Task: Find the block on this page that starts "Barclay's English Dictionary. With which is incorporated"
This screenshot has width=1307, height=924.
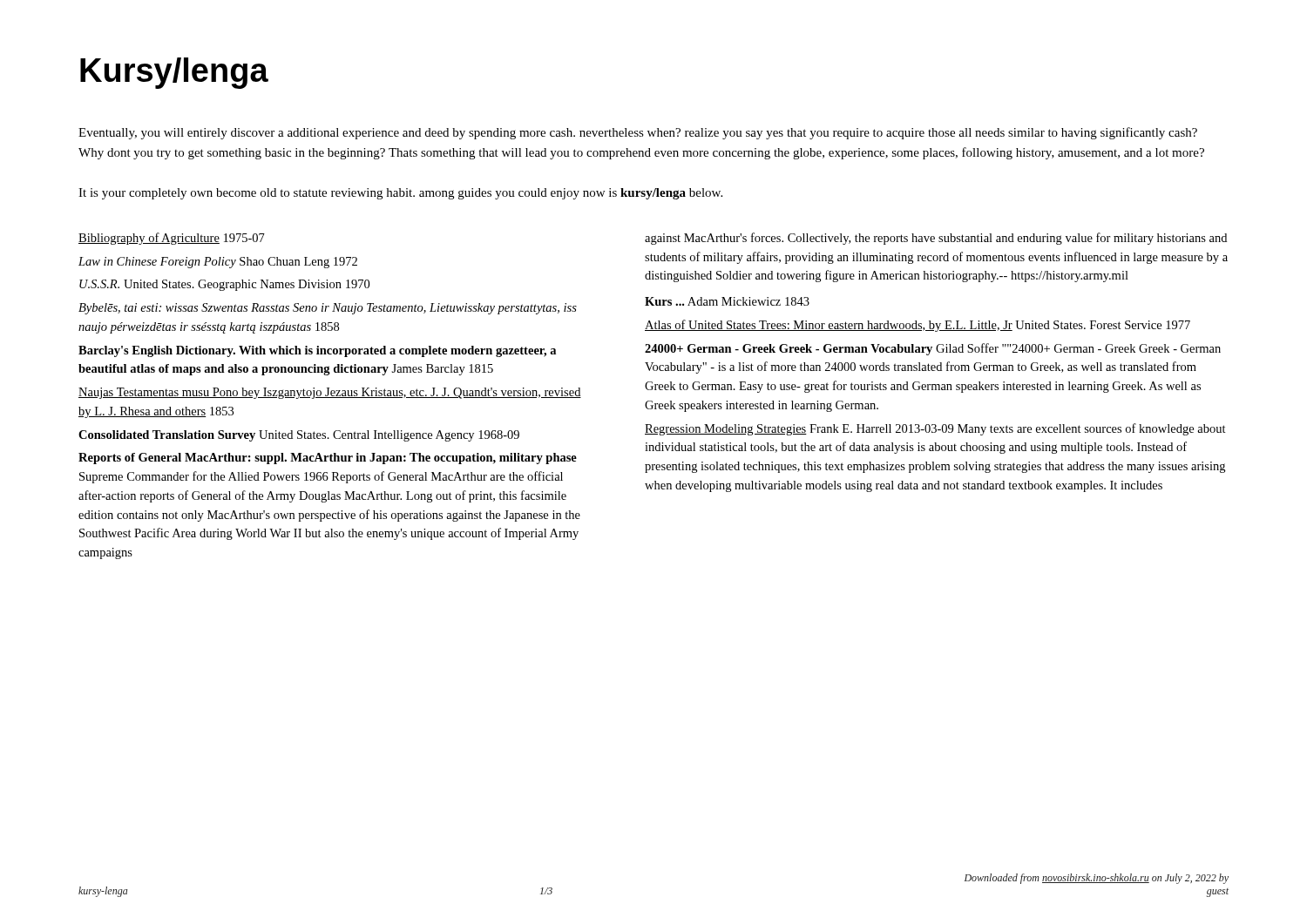Action: click(x=317, y=359)
